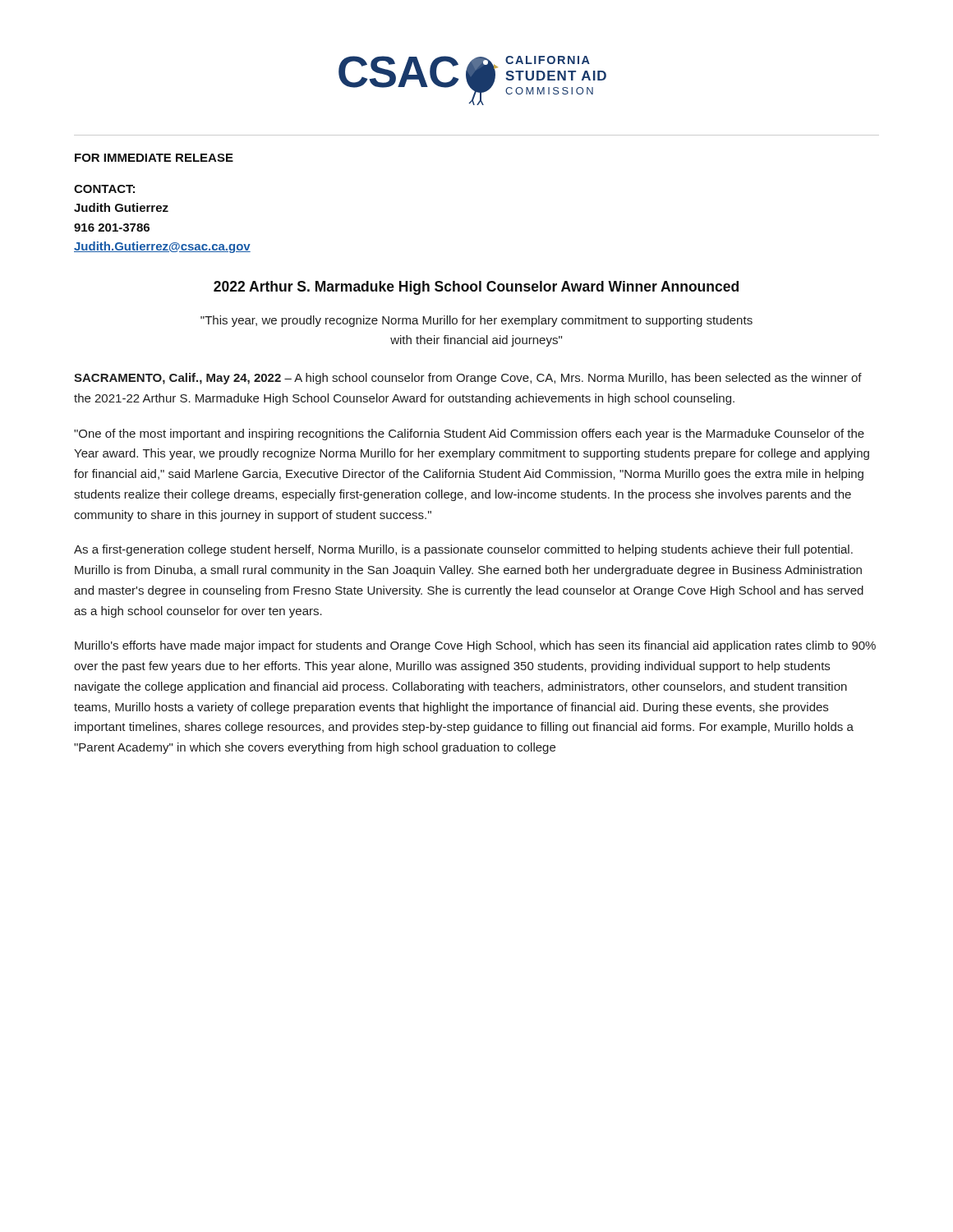
Task: Select the text block that says "SACRAMENTO, Calif., May"
Action: point(468,388)
